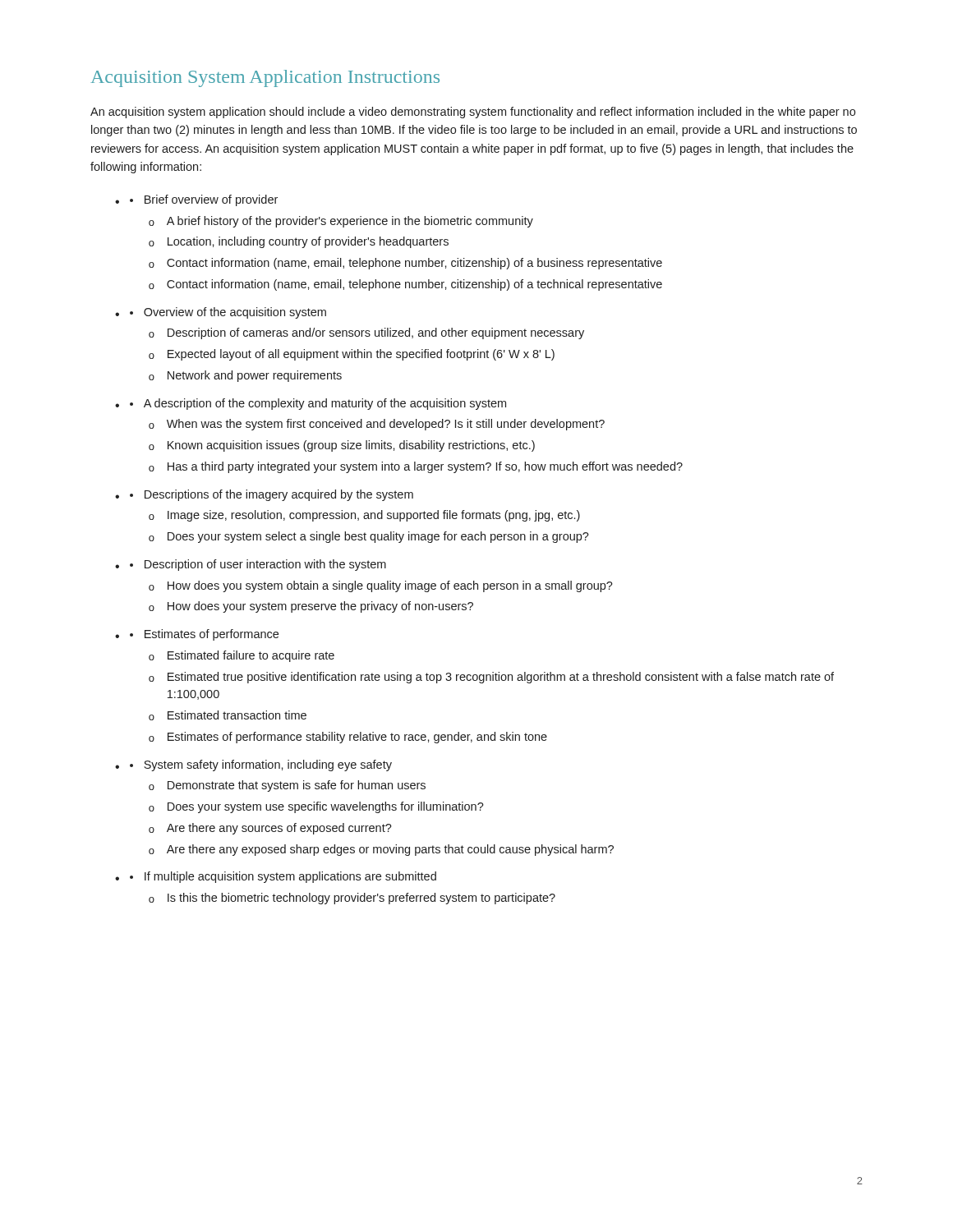This screenshot has height=1232, width=953.
Task: Click on the list item that says "Expected layout of all equipment within the specified"
Action: [361, 354]
